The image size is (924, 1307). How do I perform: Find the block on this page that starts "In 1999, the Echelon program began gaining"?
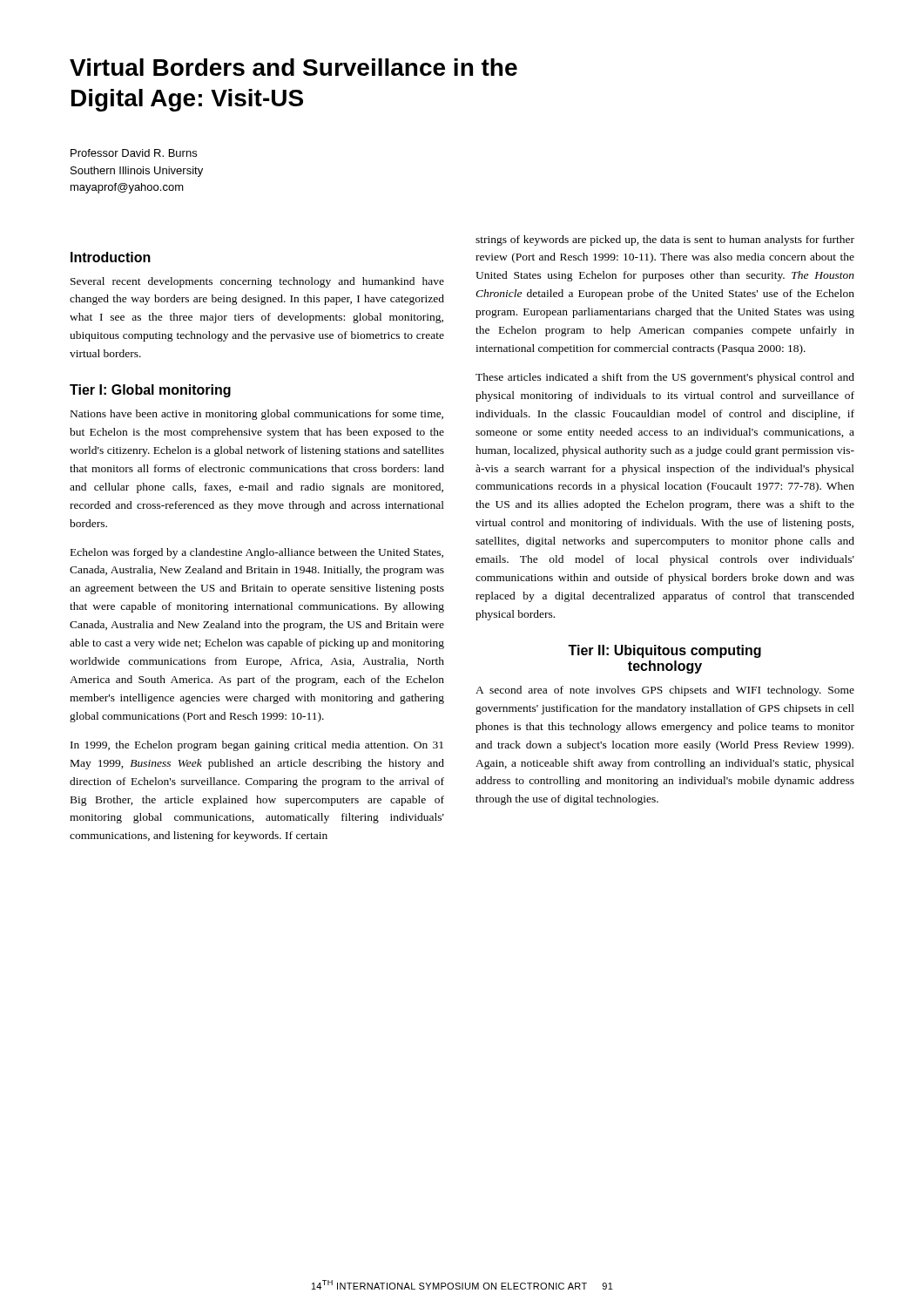[x=257, y=790]
